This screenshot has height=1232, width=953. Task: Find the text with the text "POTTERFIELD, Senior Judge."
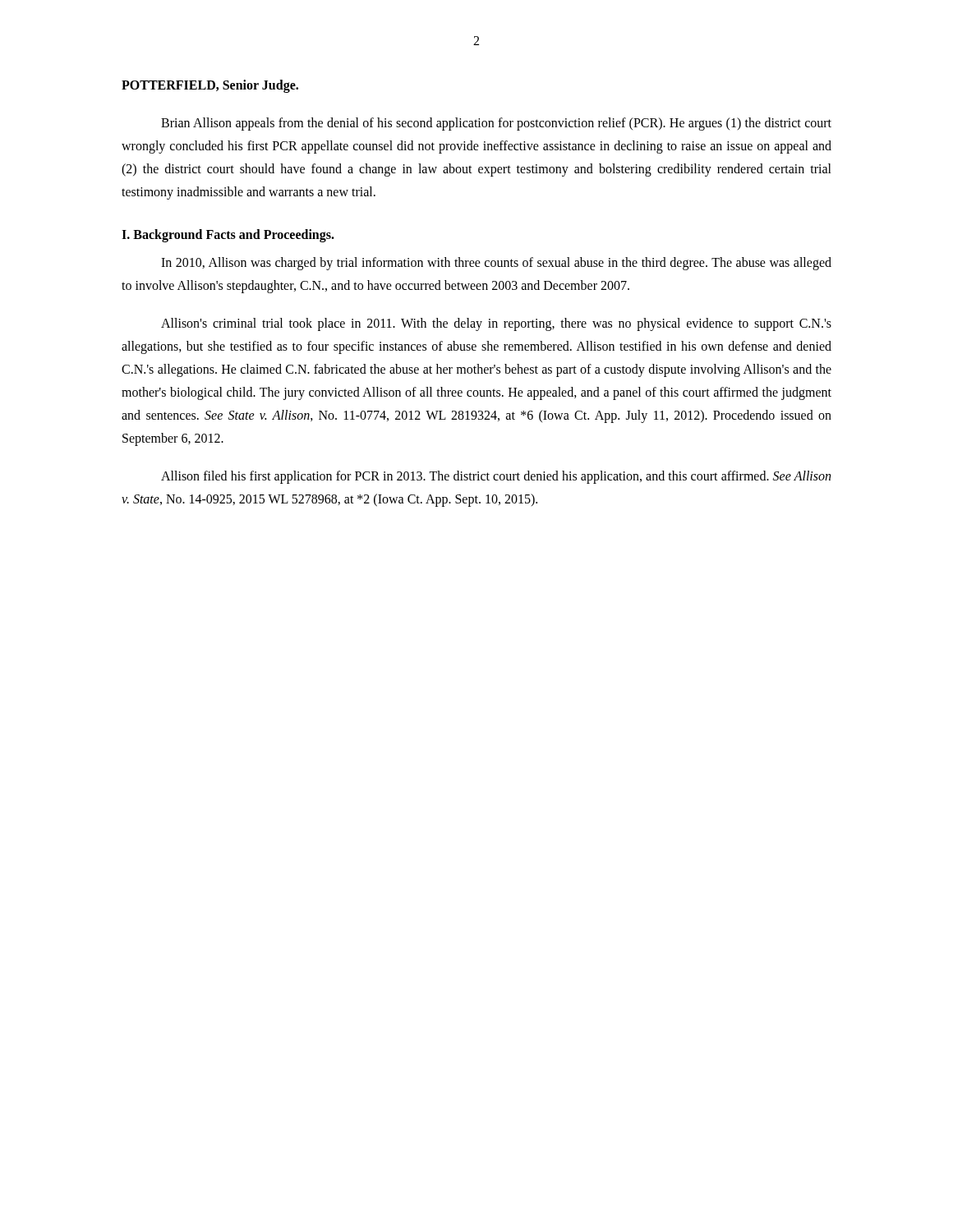pyautogui.click(x=210, y=85)
